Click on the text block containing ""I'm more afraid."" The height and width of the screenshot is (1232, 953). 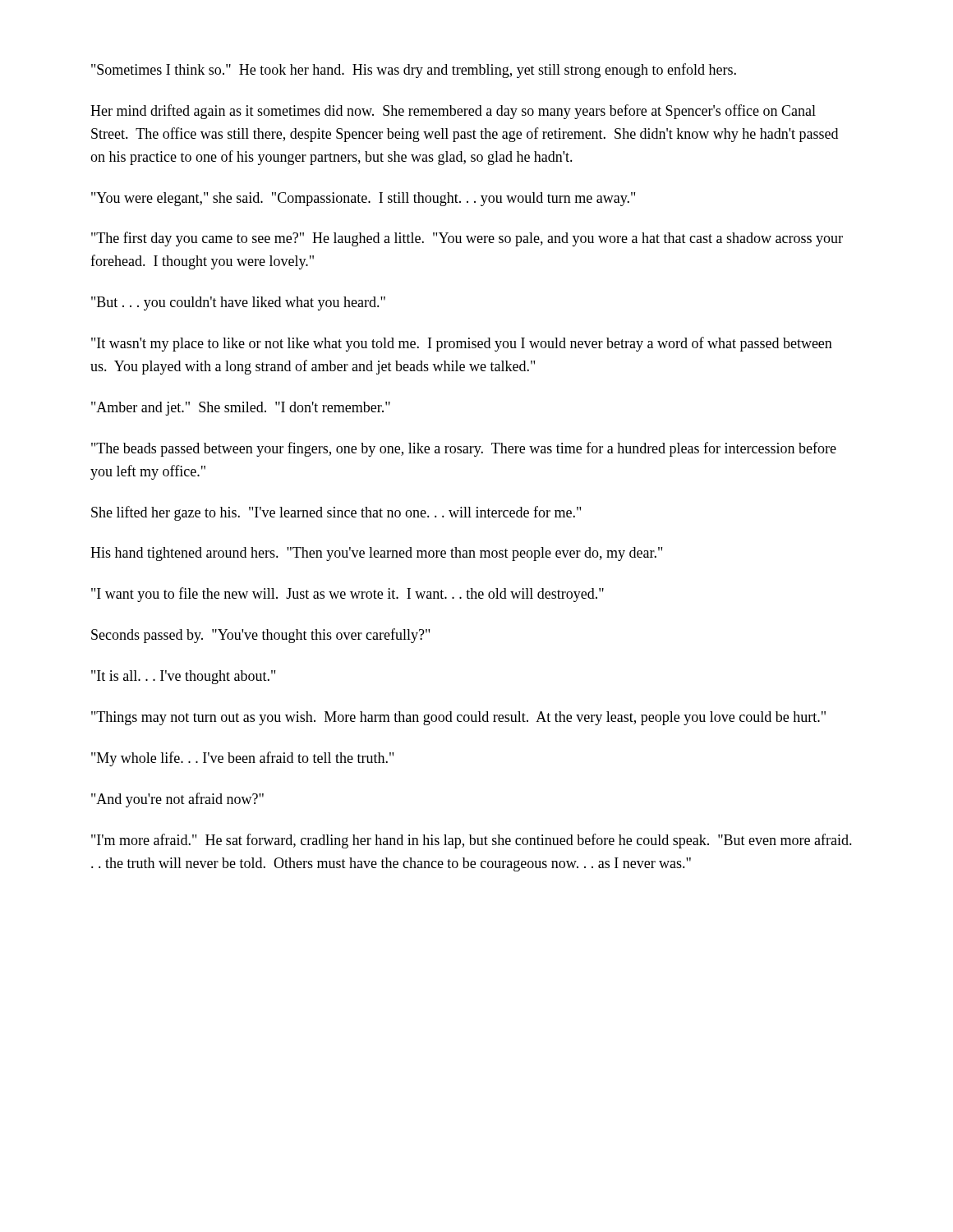471,851
